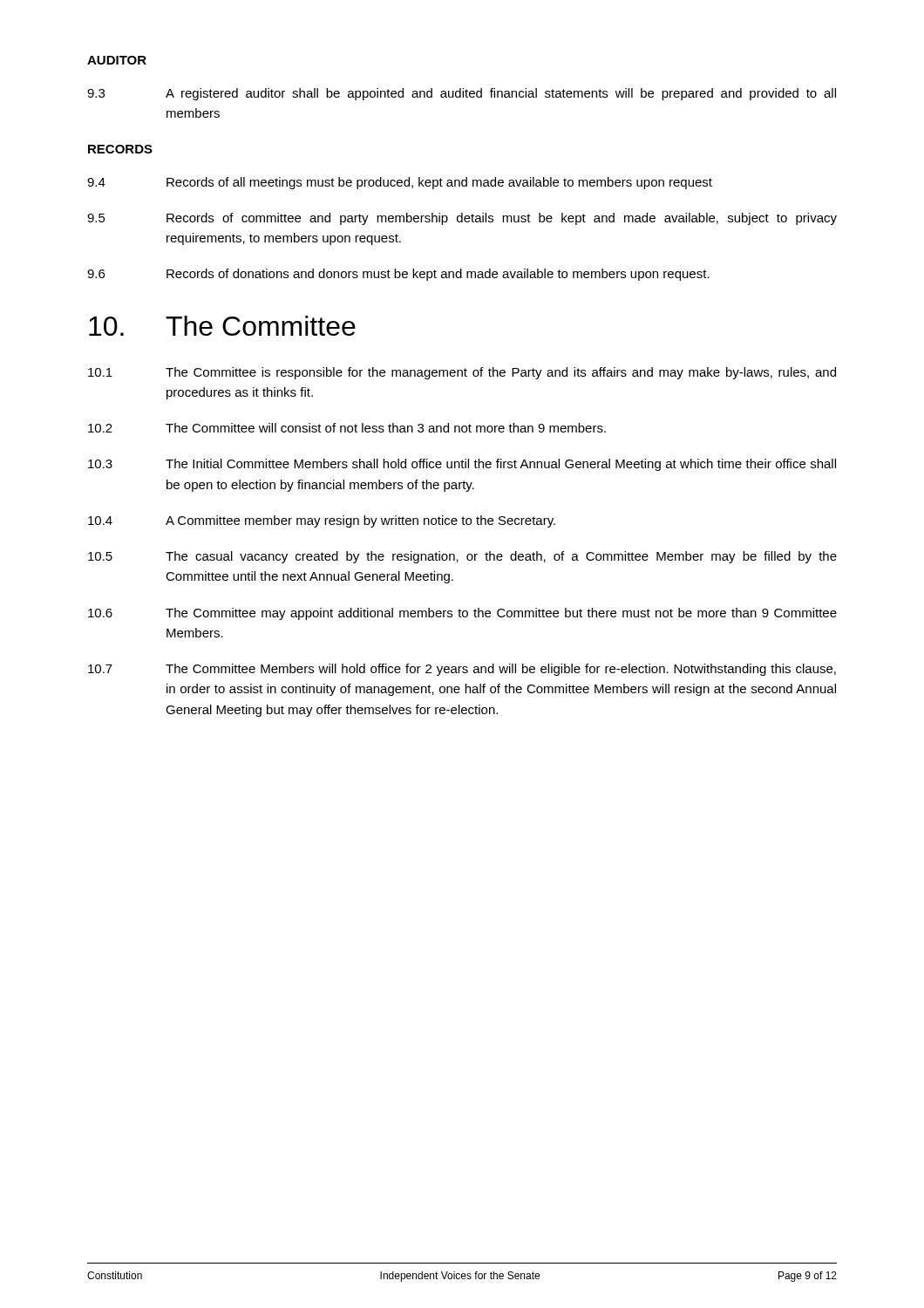Navigate to the text starting "9.3 A registered"
Image resolution: width=924 pixels, height=1308 pixels.
coord(462,103)
